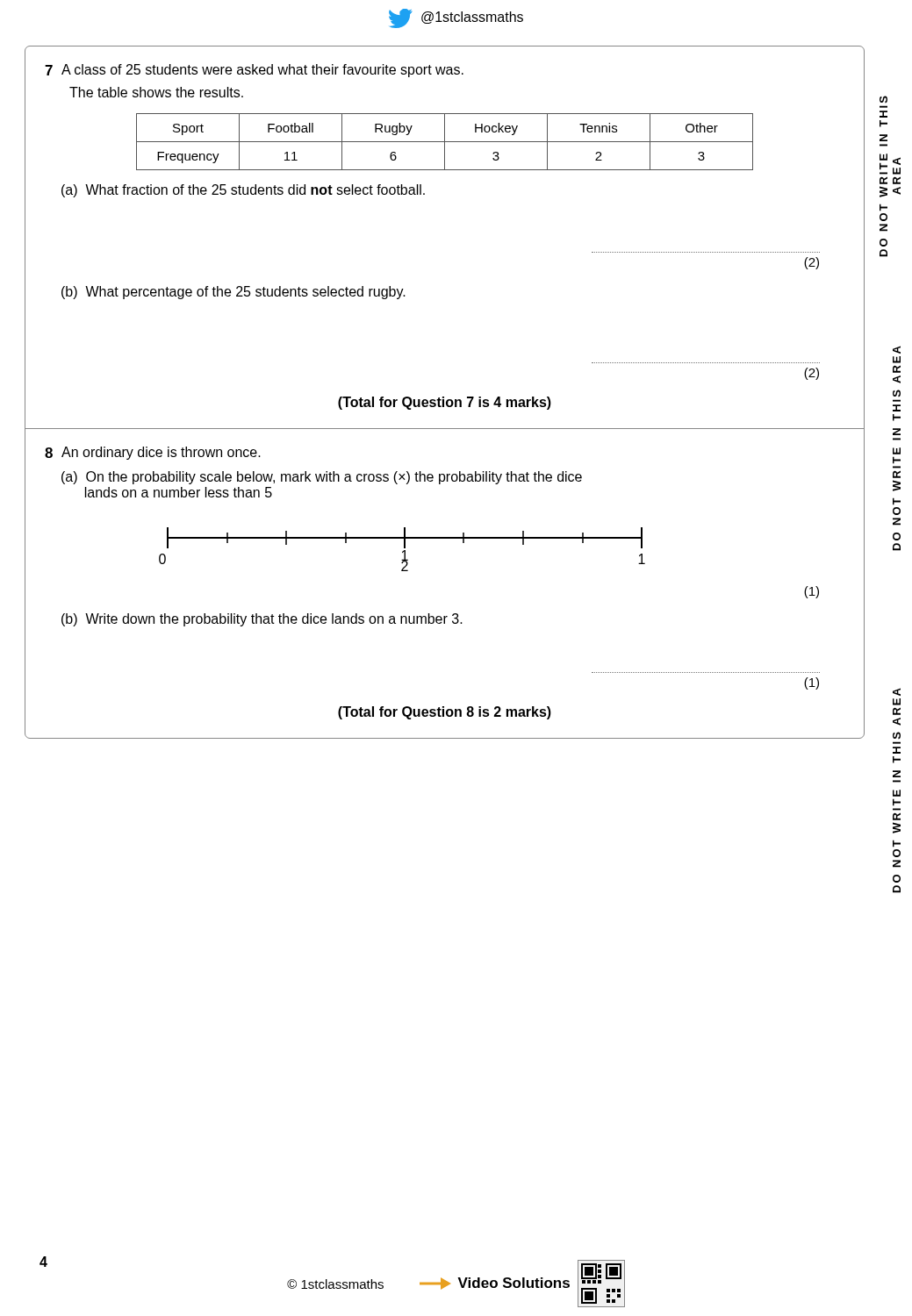
Task: Select the text block that says "(a) What fraction of the 25 students did"
Action: click(243, 190)
